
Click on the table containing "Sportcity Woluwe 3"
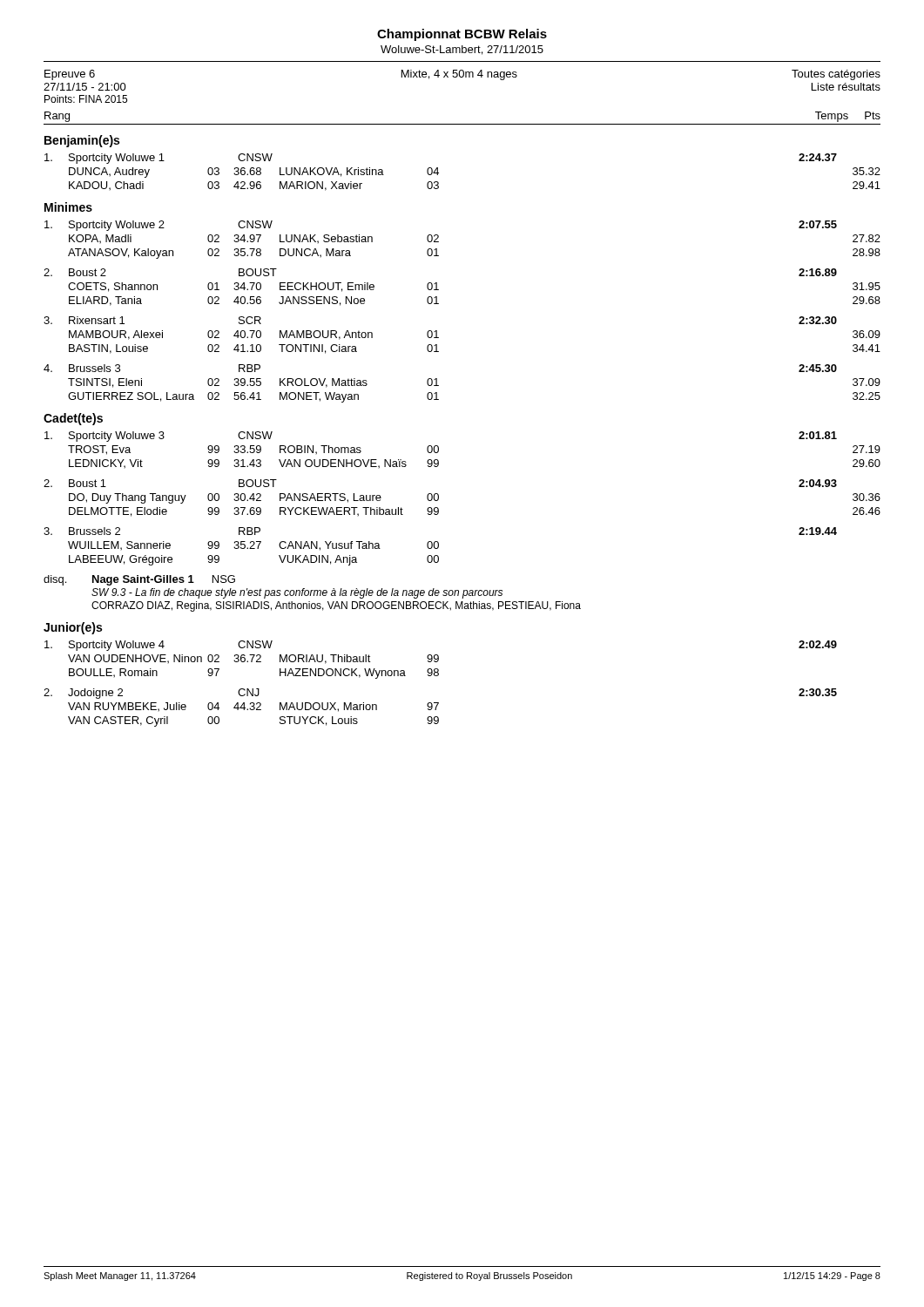tap(462, 520)
